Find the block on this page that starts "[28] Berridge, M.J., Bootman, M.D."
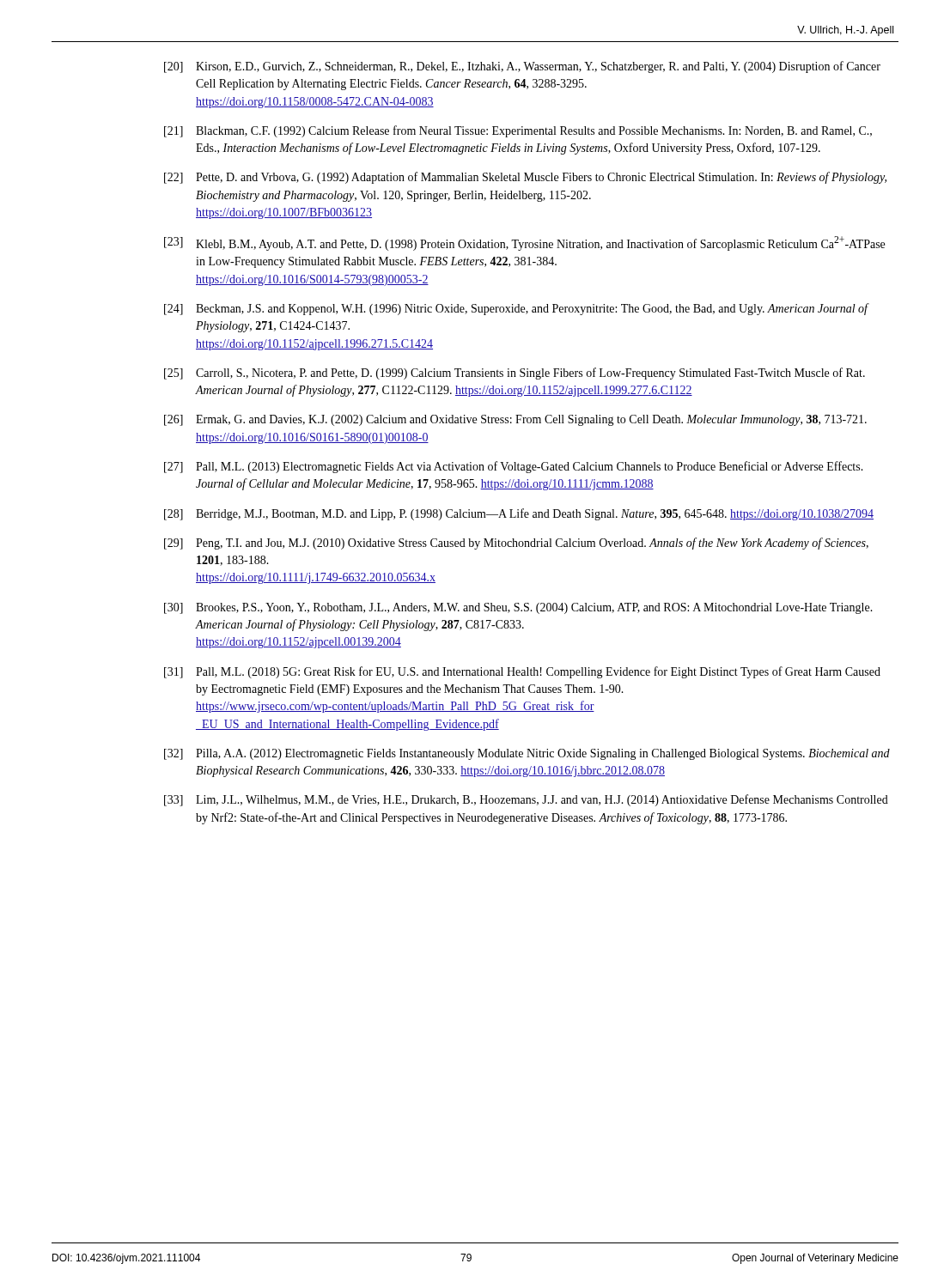Viewport: 950px width, 1288px height. 529,514
